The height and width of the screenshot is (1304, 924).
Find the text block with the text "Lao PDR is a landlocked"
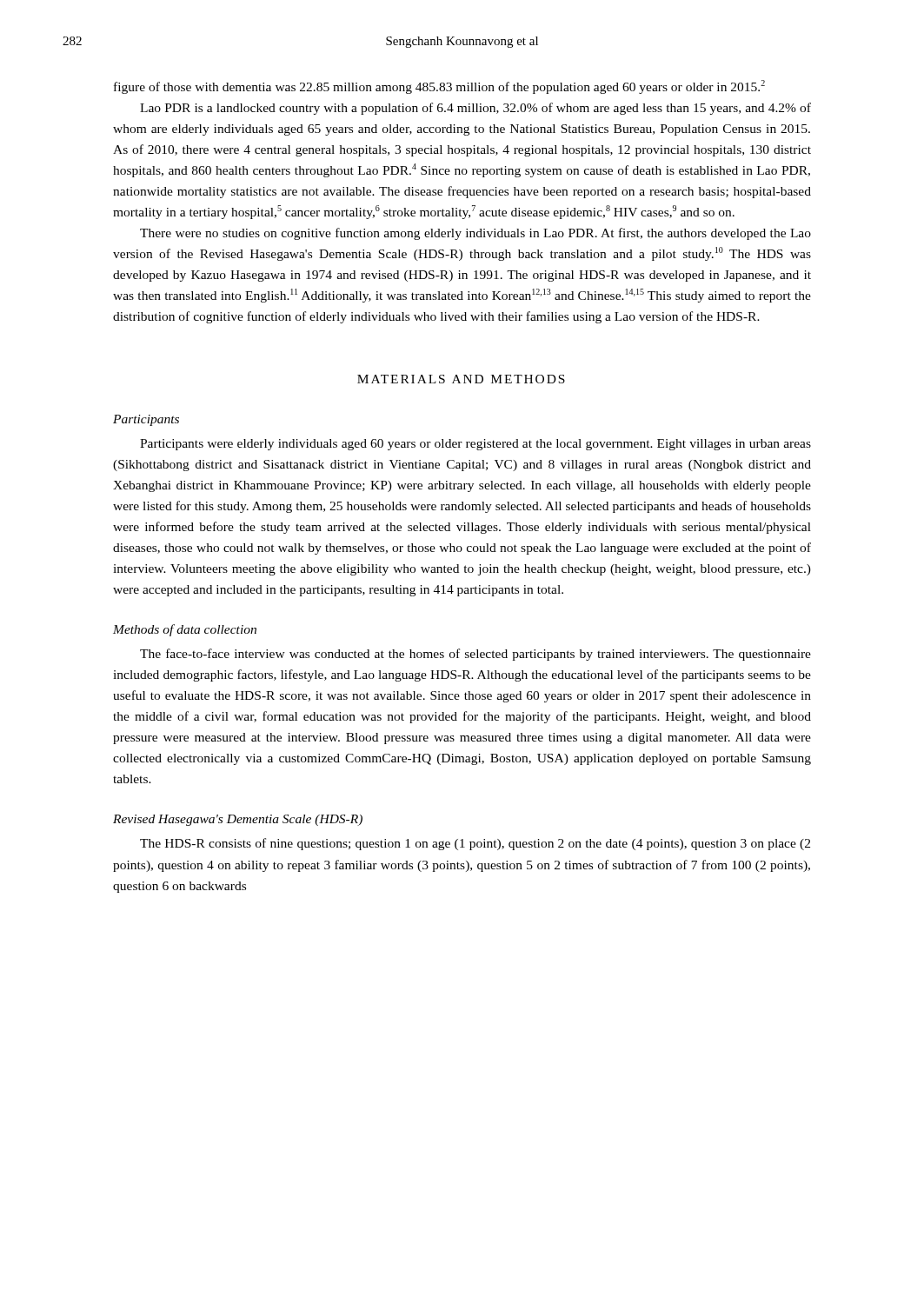coord(462,160)
